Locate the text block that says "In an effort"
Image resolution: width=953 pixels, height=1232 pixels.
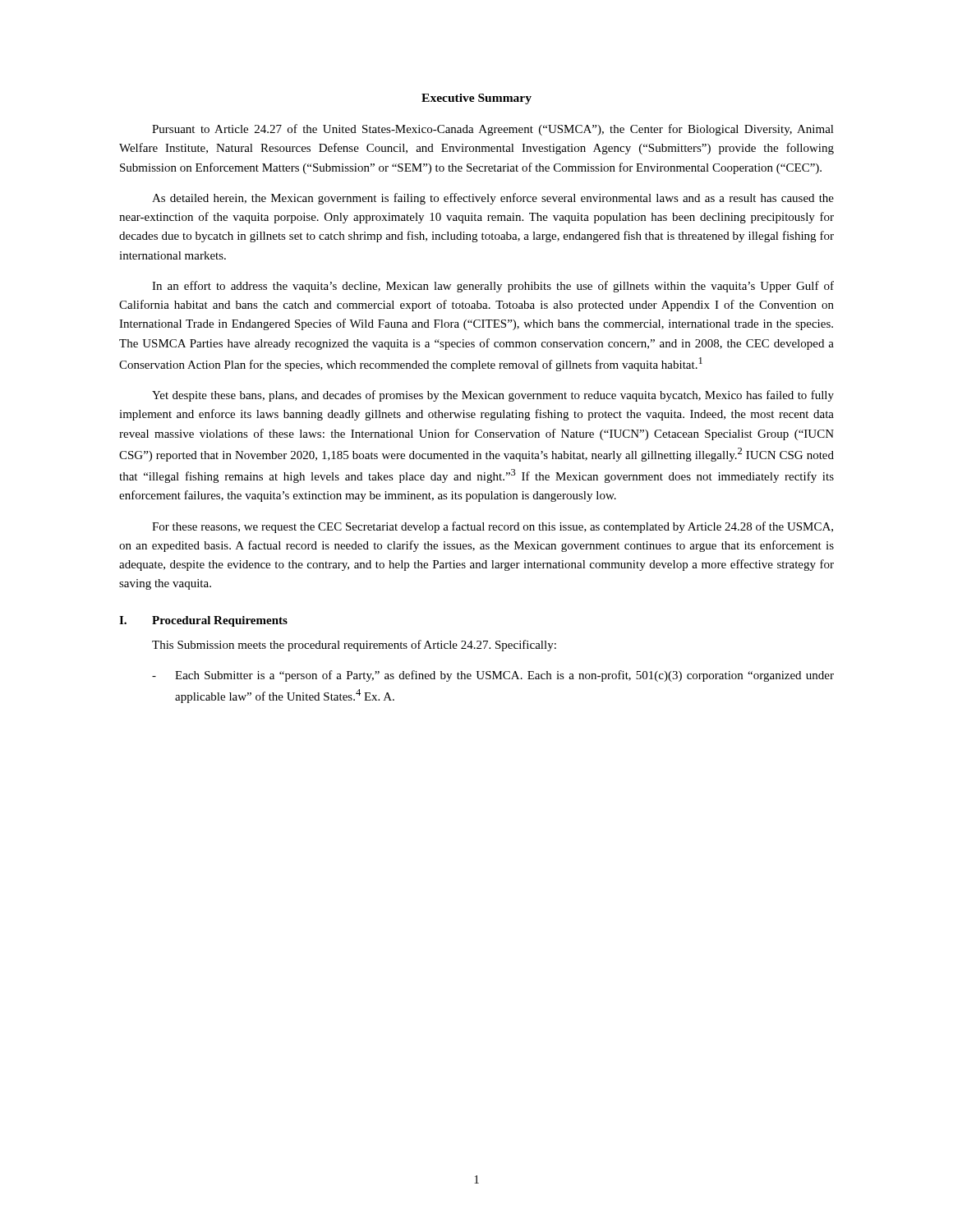click(476, 325)
